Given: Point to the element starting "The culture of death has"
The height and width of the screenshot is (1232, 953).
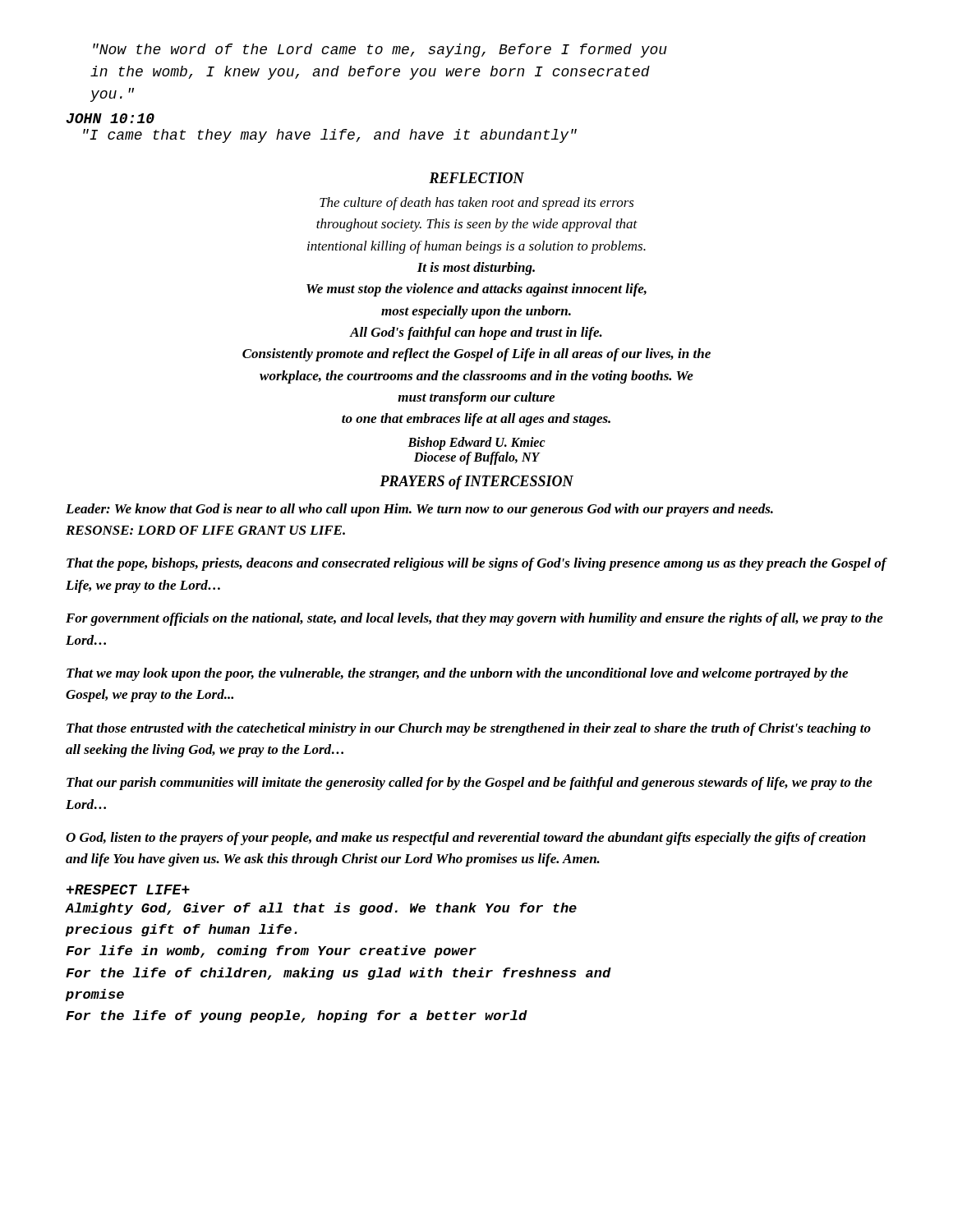Looking at the screenshot, I should pyautogui.click(x=476, y=311).
